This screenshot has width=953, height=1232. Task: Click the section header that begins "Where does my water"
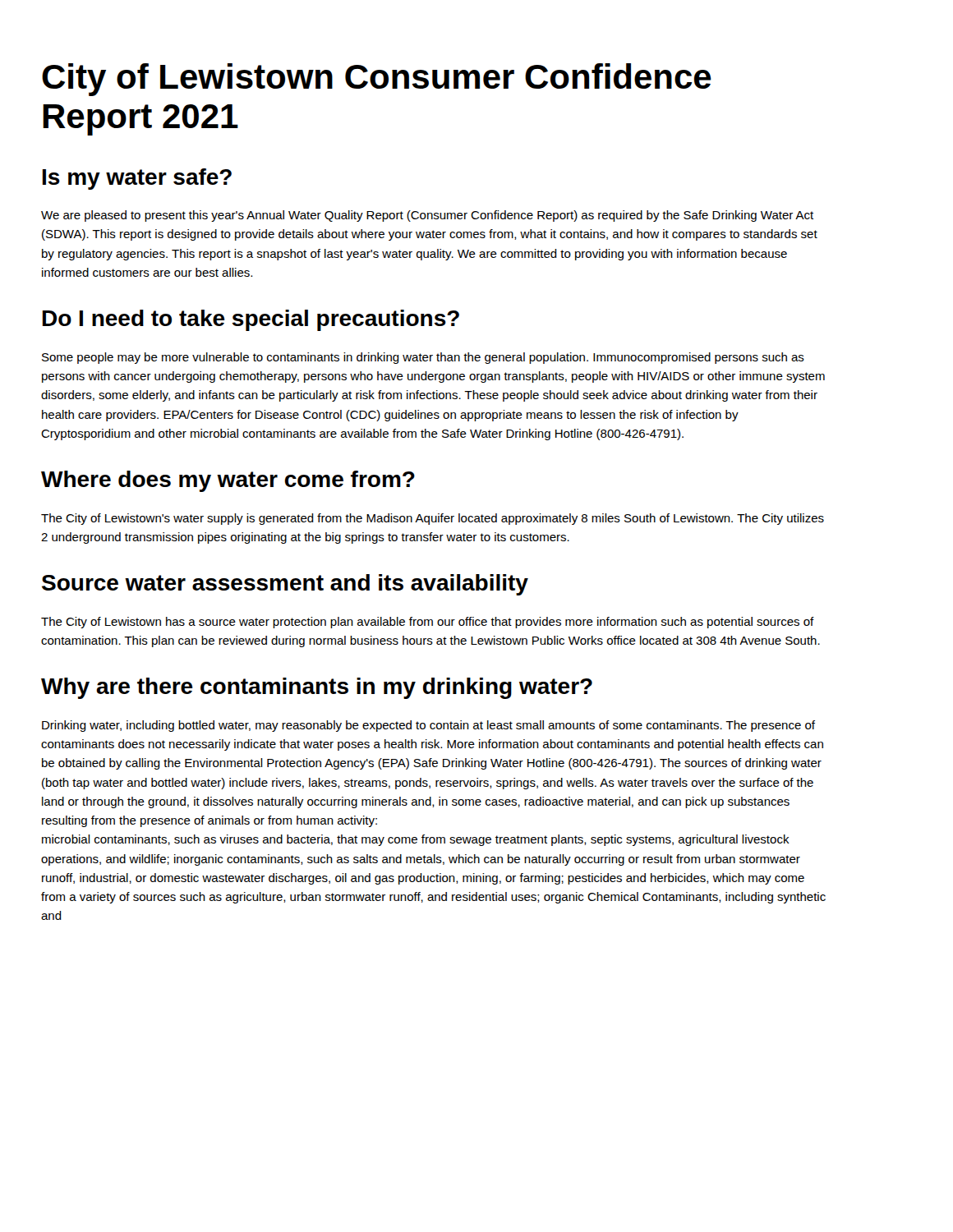228,481
